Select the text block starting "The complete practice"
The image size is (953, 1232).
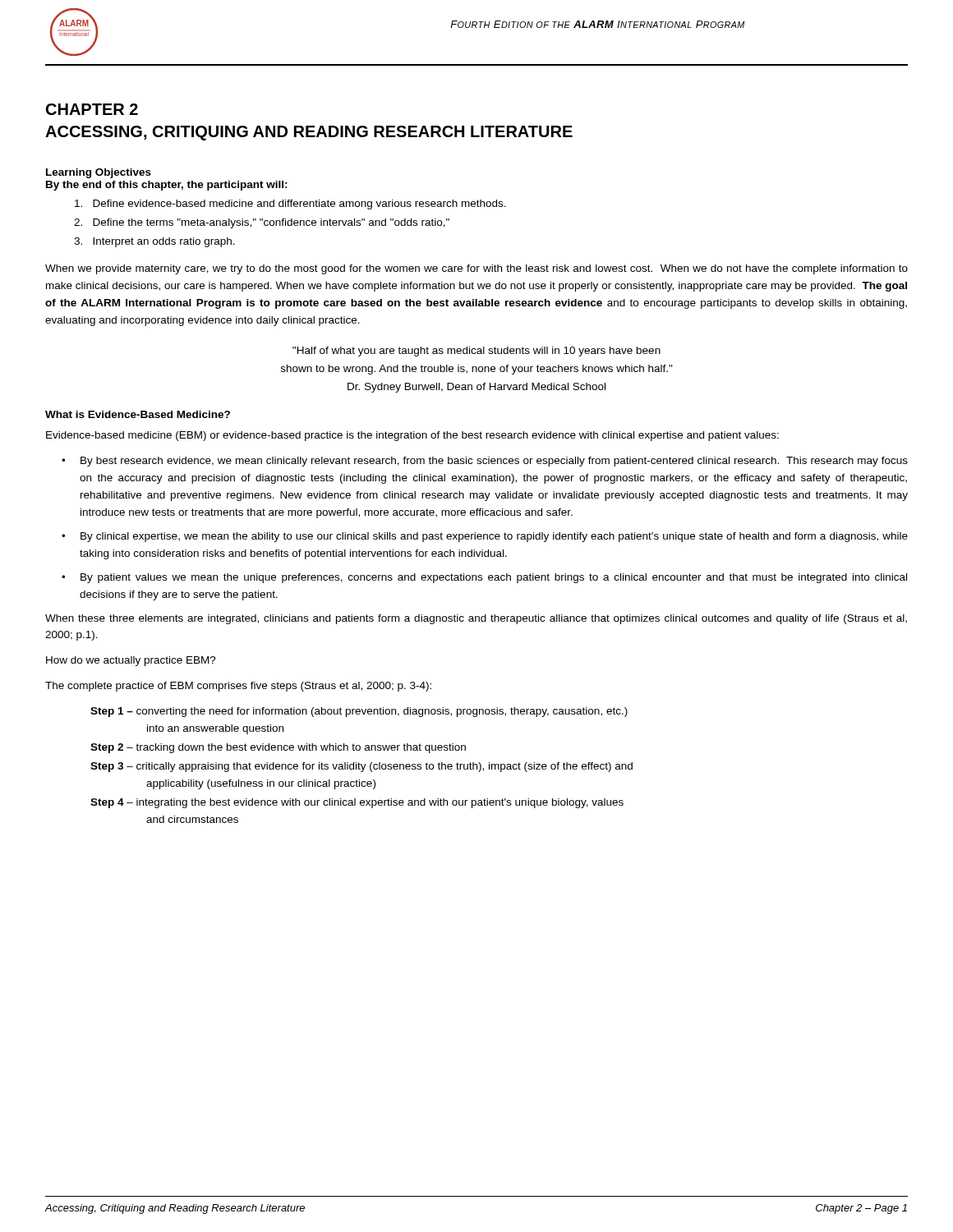pyautogui.click(x=239, y=686)
